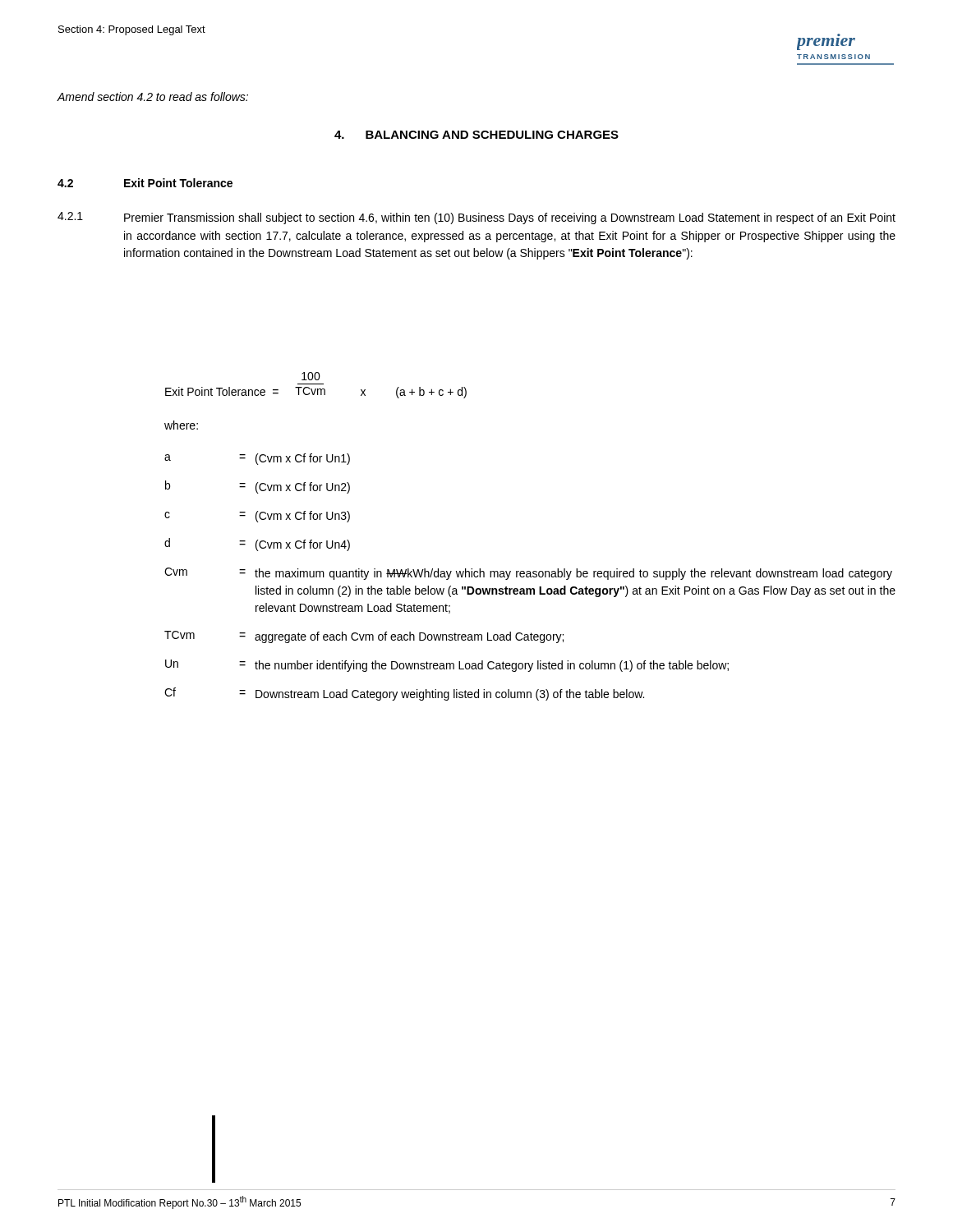
Task: Locate the logo
Action: (846, 47)
